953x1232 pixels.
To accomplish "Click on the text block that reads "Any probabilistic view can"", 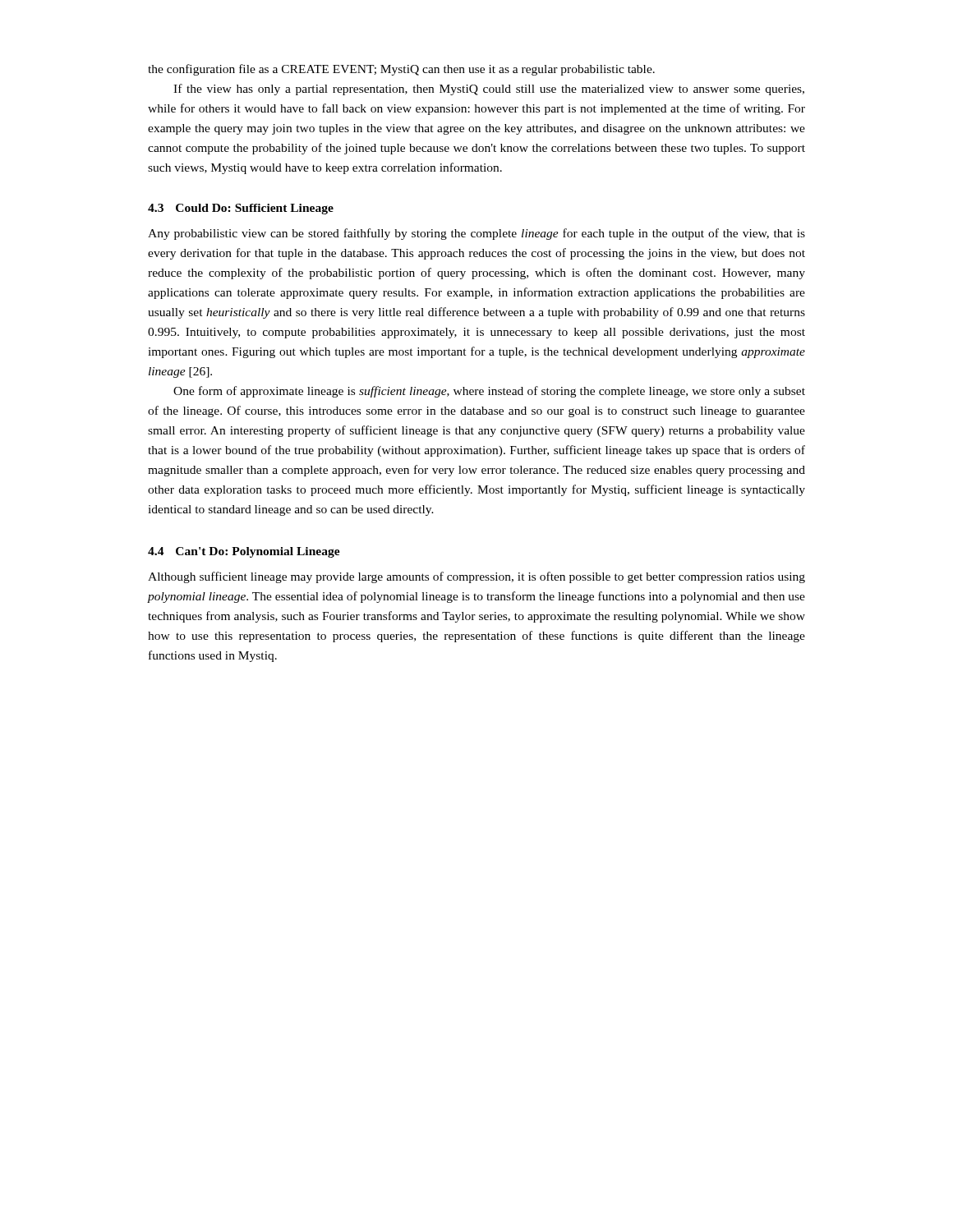I will (x=476, y=234).
